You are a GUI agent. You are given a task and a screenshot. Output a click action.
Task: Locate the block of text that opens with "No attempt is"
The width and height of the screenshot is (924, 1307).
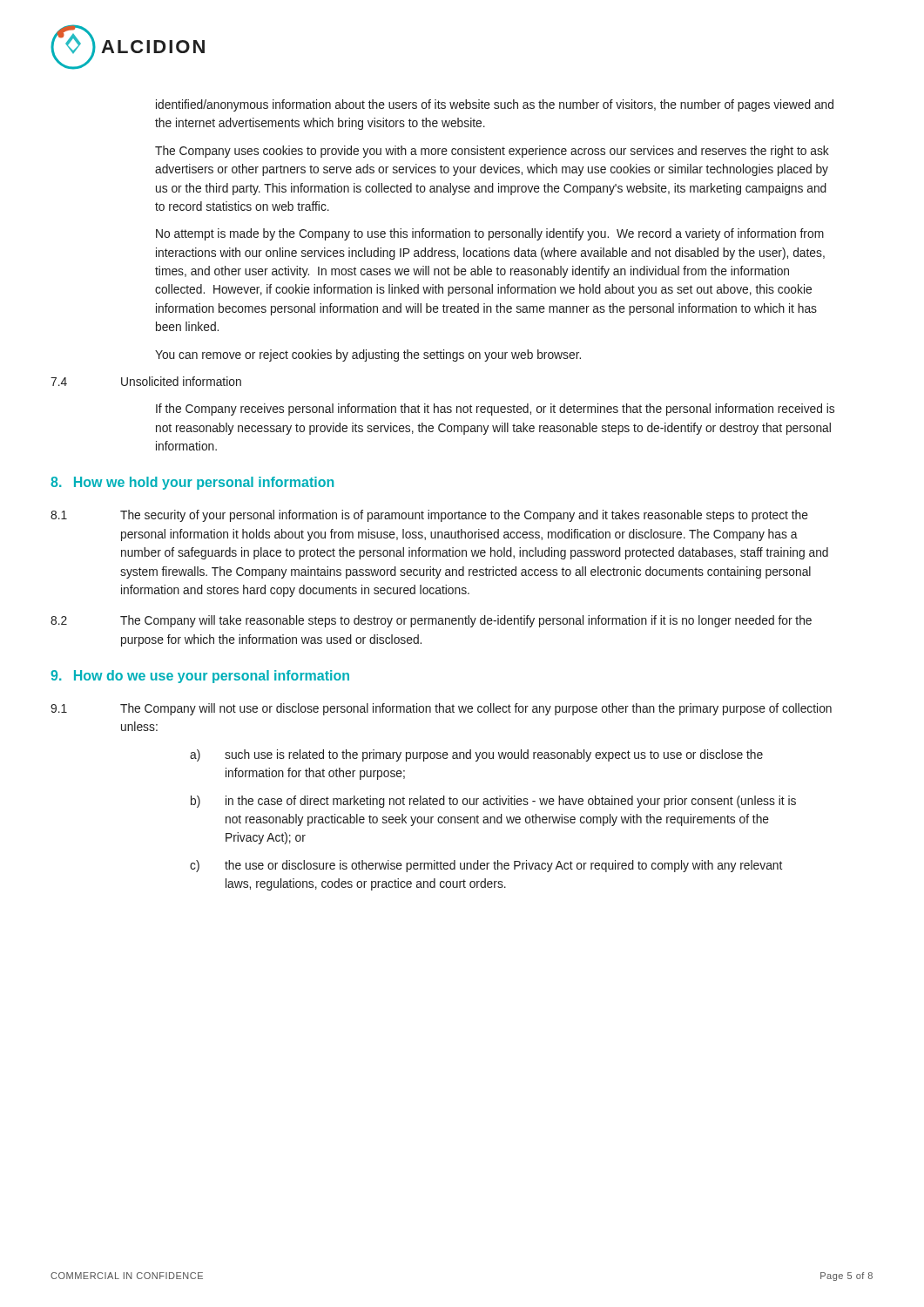pyautogui.click(x=490, y=281)
